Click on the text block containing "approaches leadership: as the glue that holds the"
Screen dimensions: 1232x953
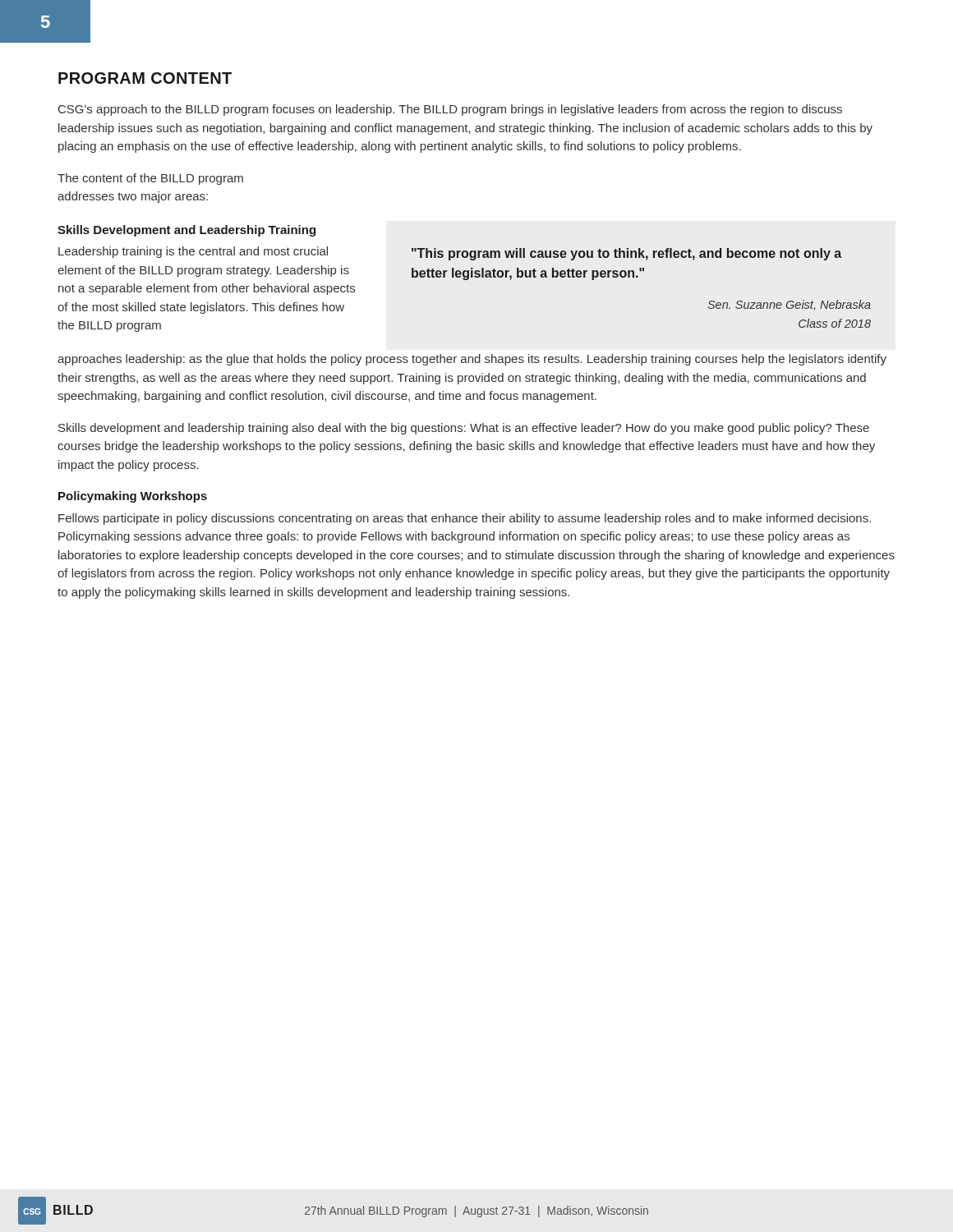tap(476, 378)
